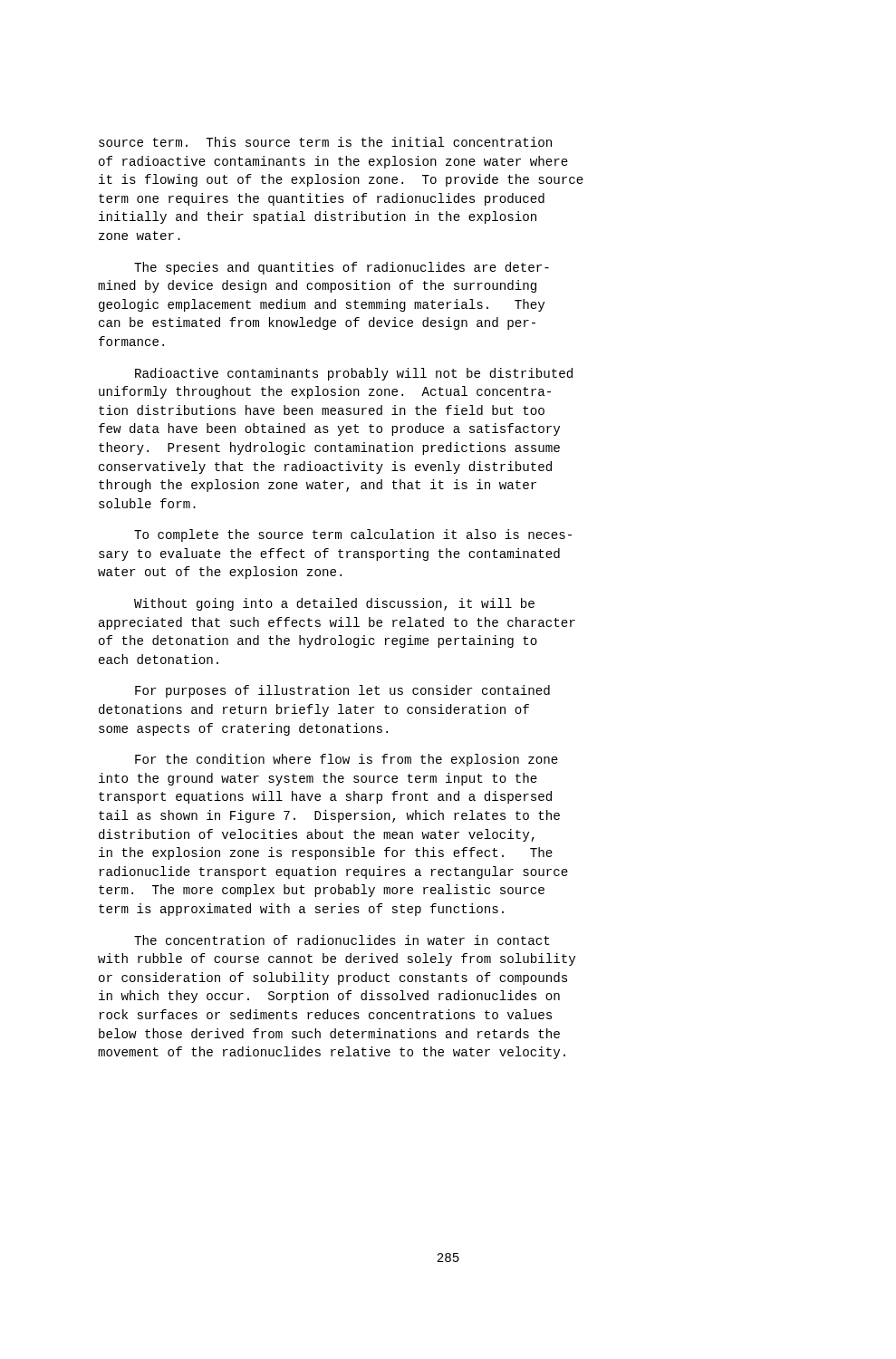Screen dimensions: 1359x896
Task: Click on the block starting "The concentration of radionuclides in water in contact"
Action: [x=337, y=997]
